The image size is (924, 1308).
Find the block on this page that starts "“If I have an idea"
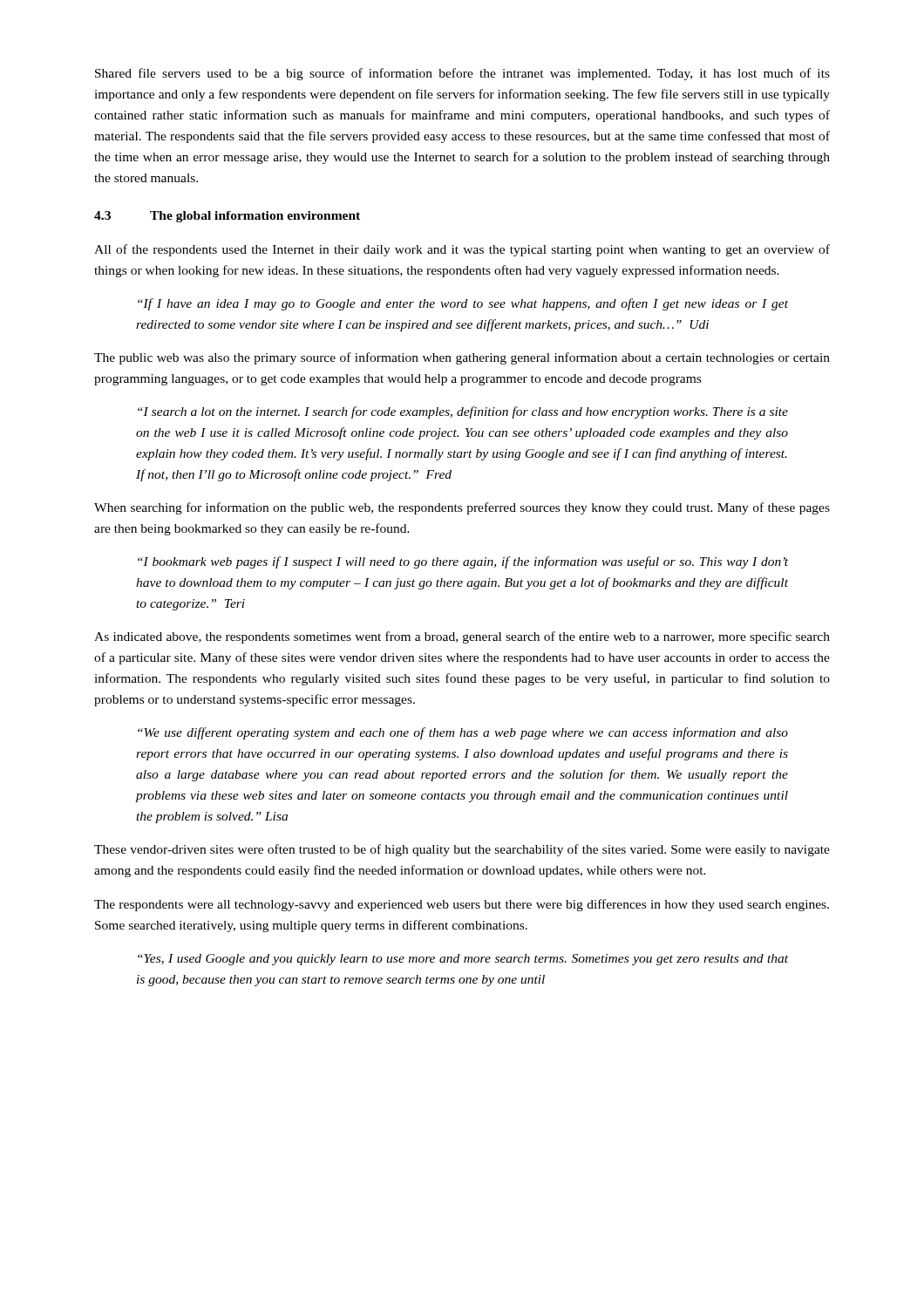tap(462, 314)
